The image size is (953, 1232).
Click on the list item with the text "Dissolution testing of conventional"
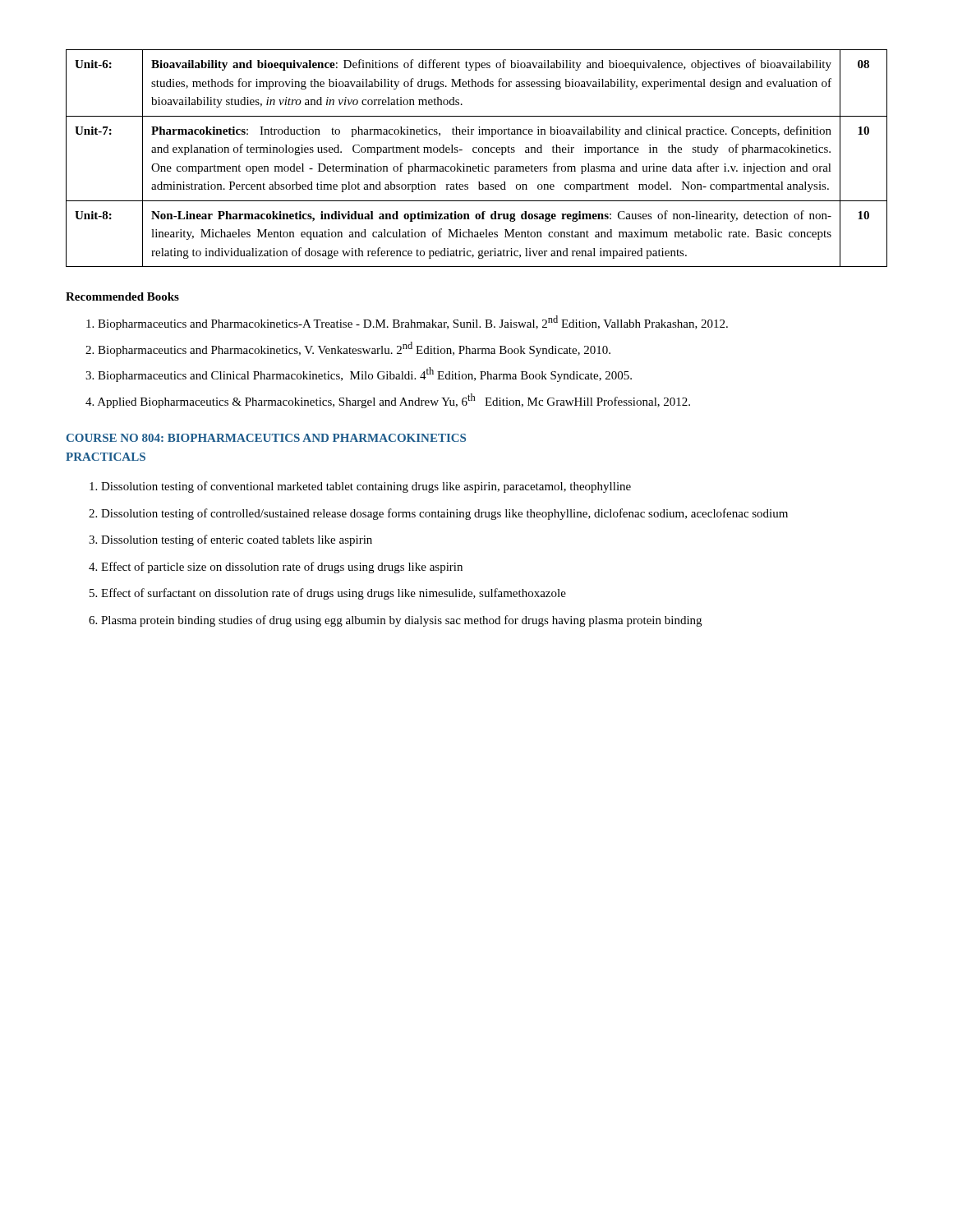[x=360, y=486]
